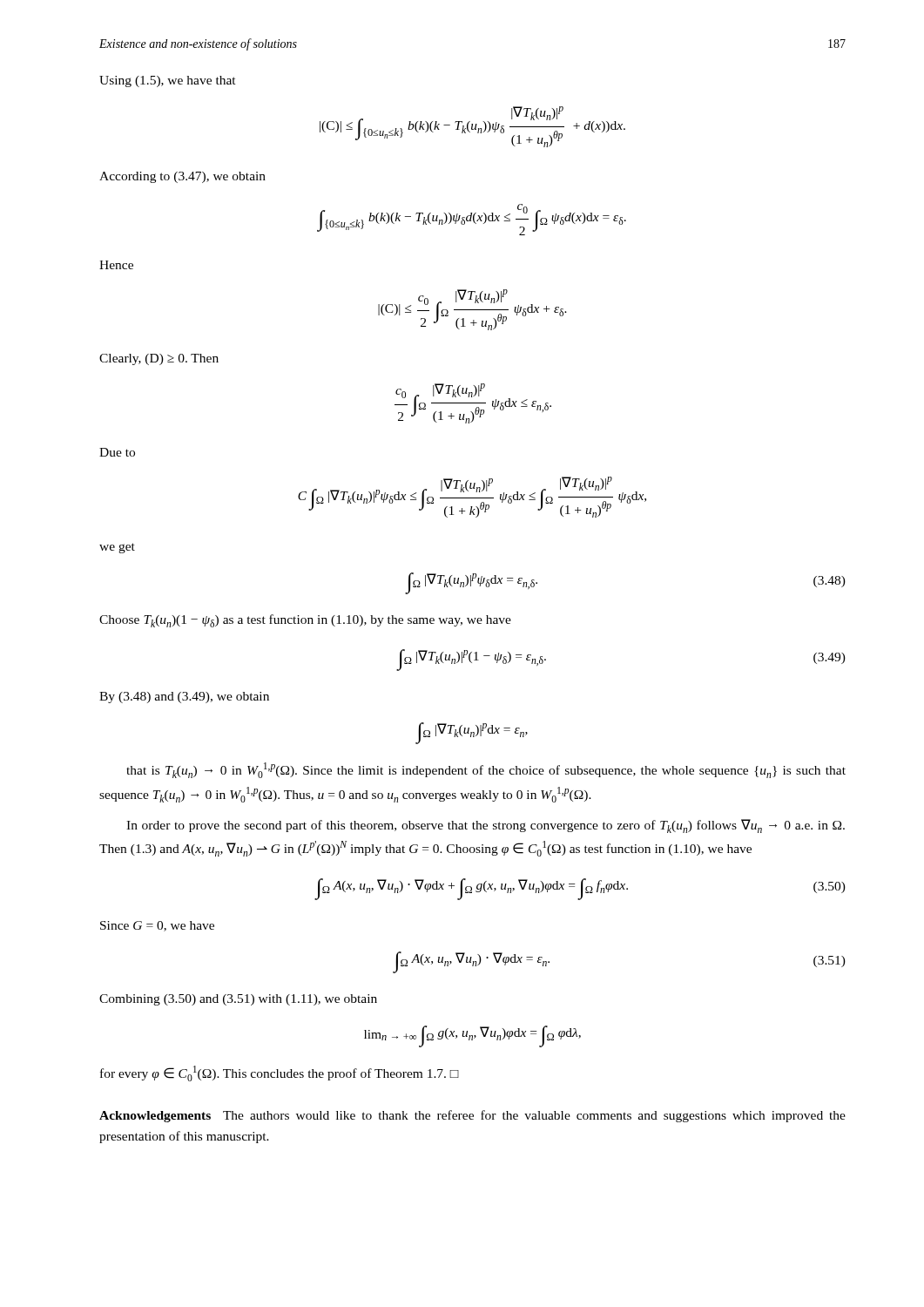Point to the formula beginning "limn → +∞ ∫Ω g(x,"

pos(472,1034)
